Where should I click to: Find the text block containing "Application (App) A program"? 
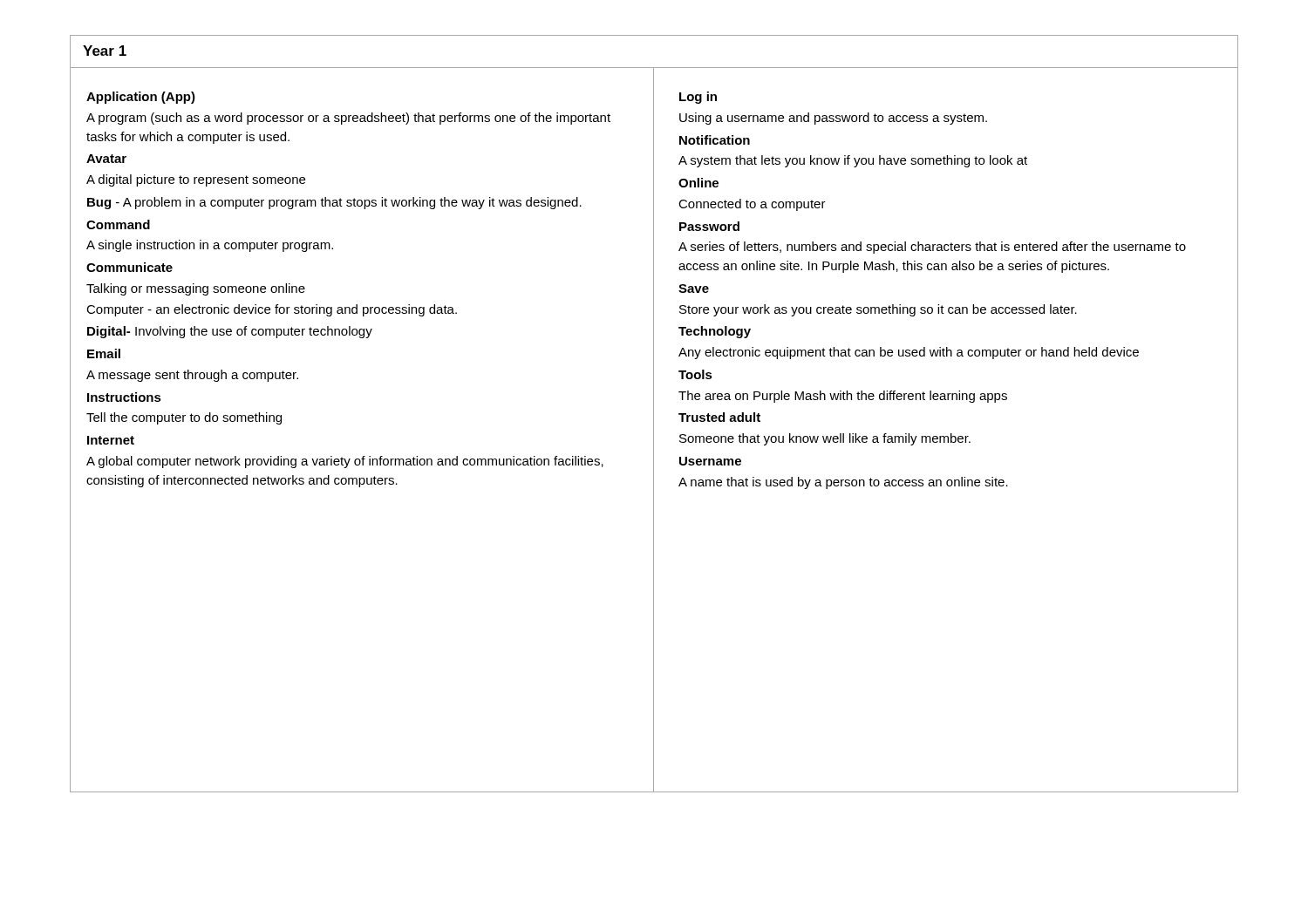(x=141, y=98)
